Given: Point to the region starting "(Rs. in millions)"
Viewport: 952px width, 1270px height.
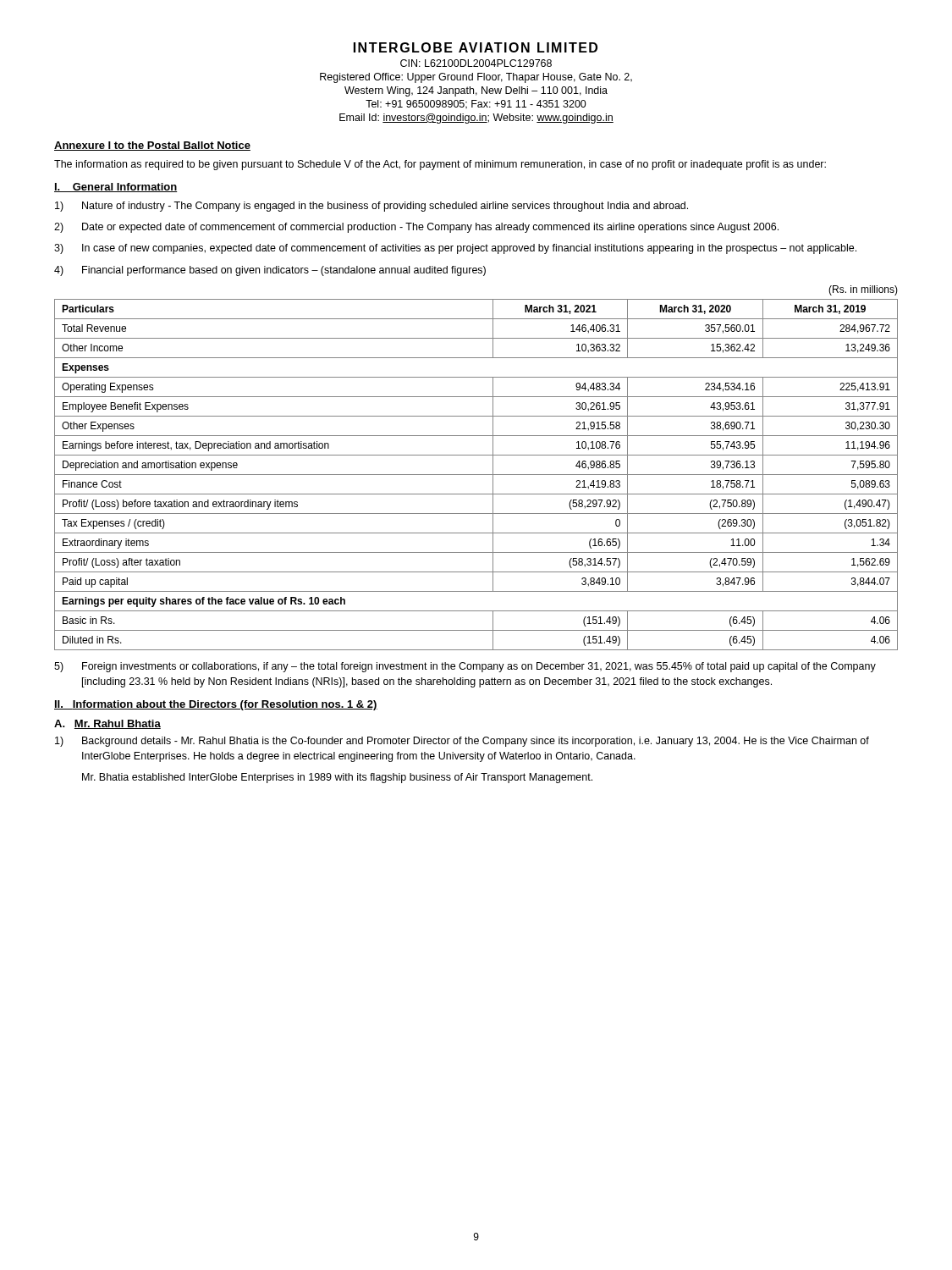Looking at the screenshot, I should coord(863,289).
